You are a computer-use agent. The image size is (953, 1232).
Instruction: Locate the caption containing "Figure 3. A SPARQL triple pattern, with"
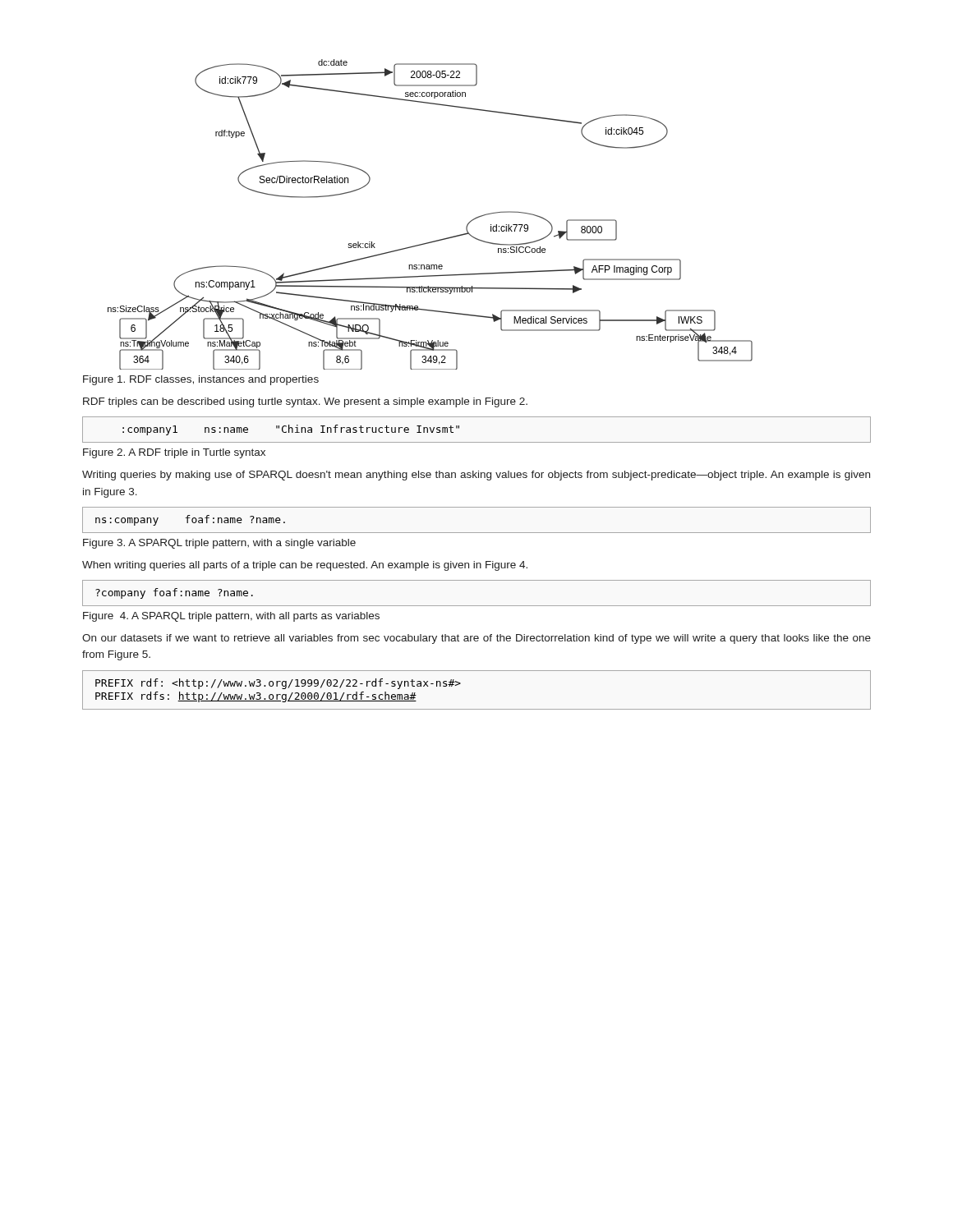(219, 542)
